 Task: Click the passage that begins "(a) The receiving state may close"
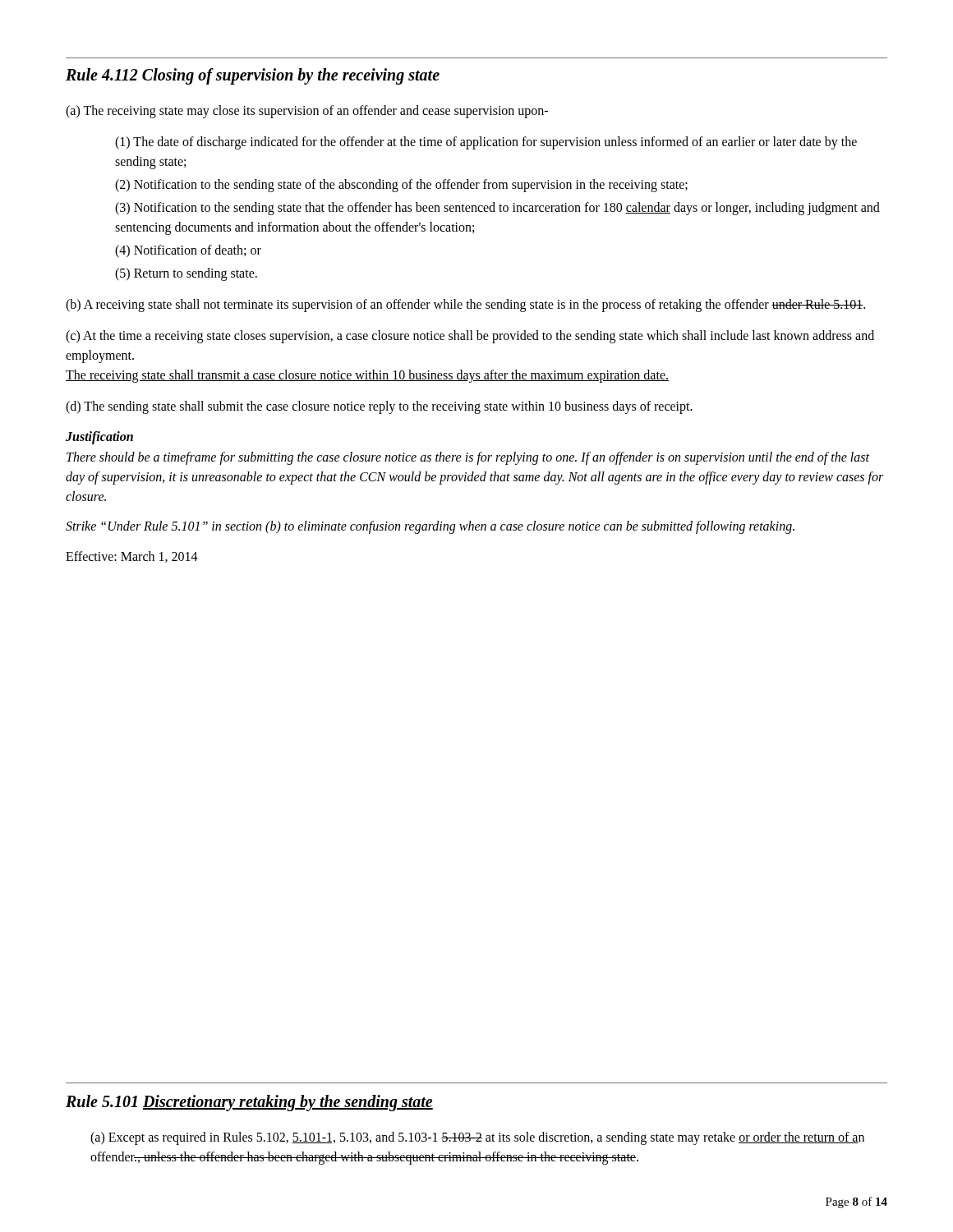307,110
